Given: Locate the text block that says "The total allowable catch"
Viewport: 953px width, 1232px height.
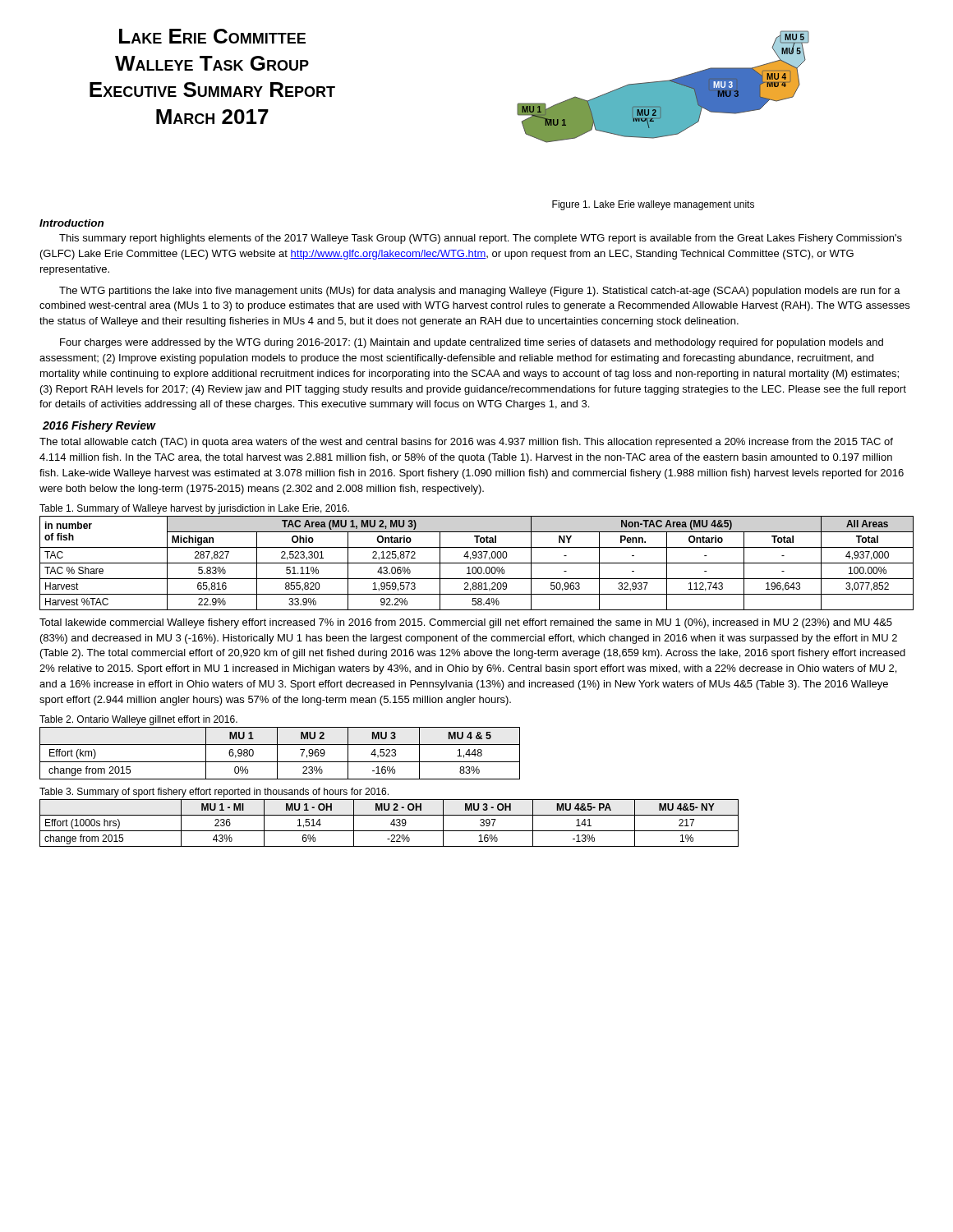Looking at the screenshot, I should (472, 465).
